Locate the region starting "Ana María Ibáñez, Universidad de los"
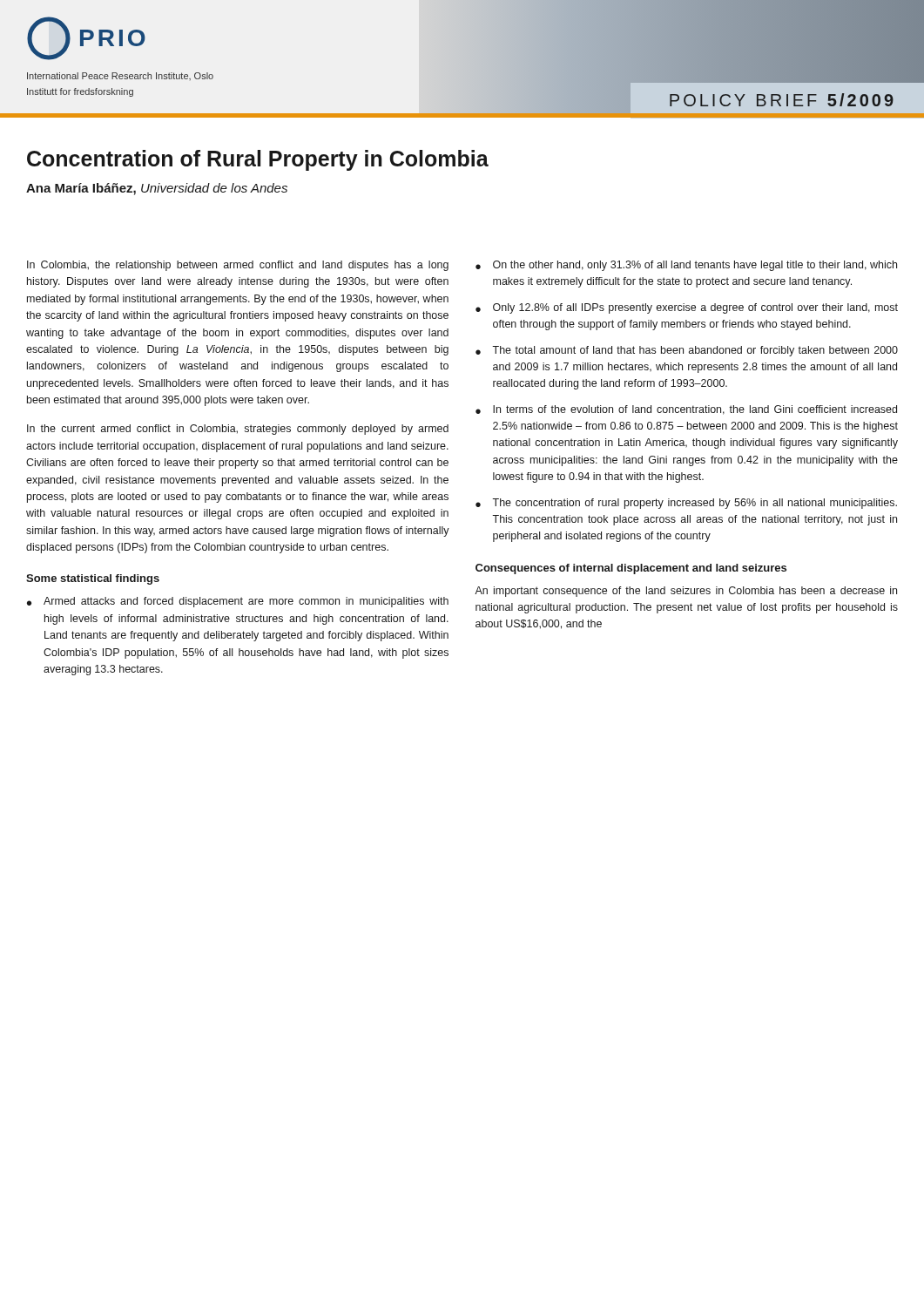Screen dimensions: 1307x924 157,188
